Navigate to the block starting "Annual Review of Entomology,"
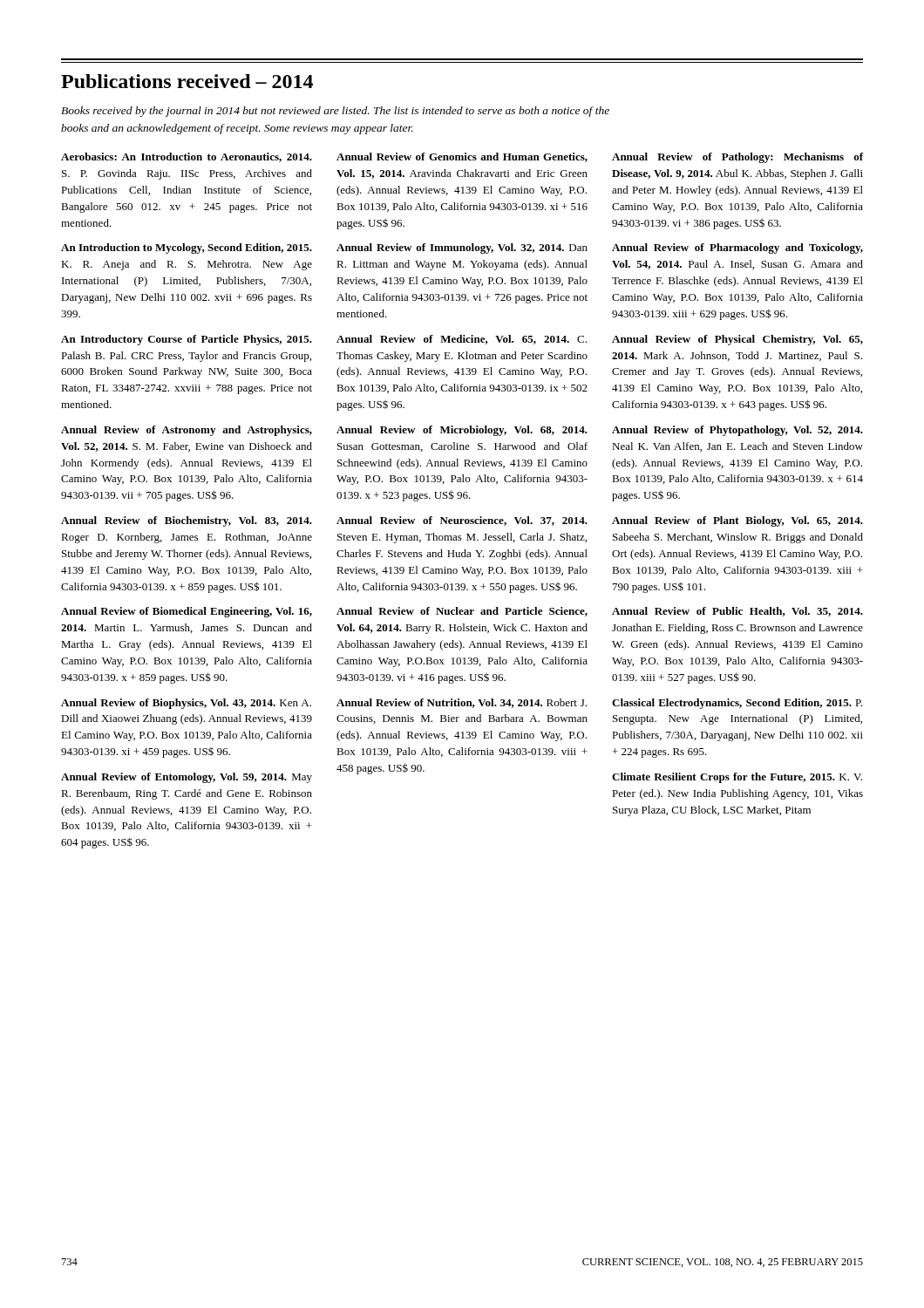The width and height of the screenshot is (924, 1308). click(x=187, y=809)
